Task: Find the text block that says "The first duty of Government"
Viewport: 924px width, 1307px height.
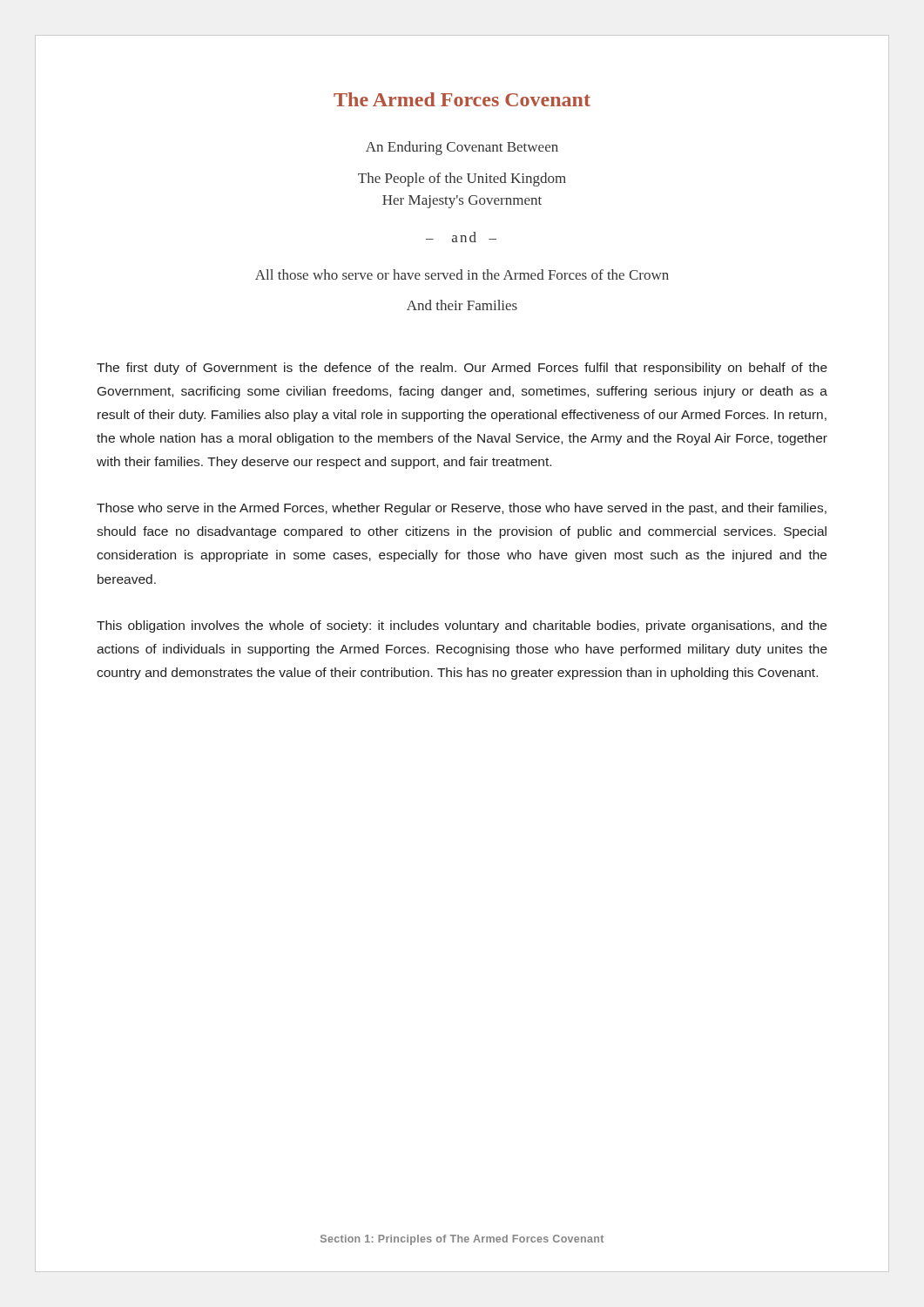Action: (x=462, y=414)
